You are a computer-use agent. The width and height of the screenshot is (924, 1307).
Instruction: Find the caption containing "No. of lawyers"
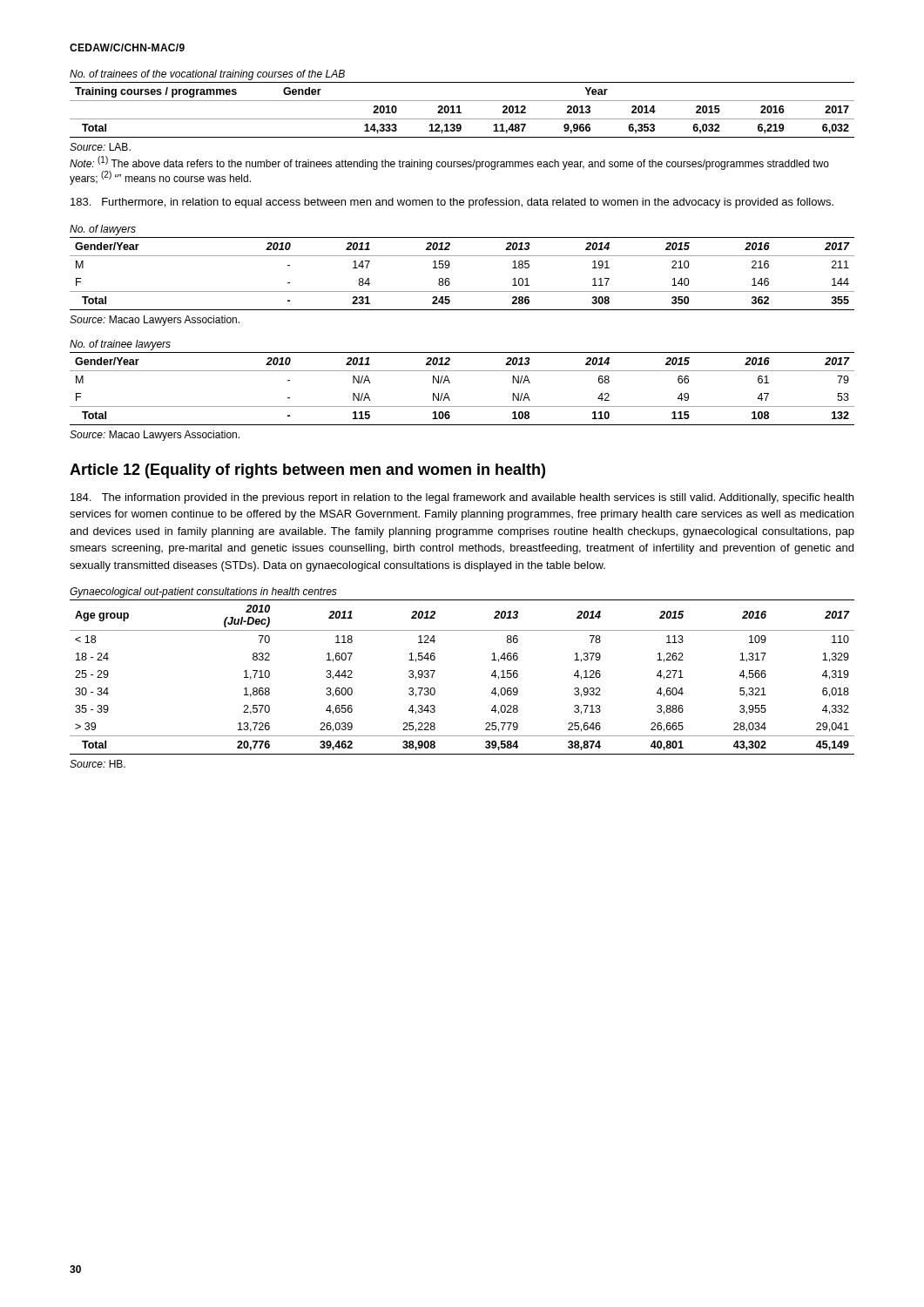[103, 229]
